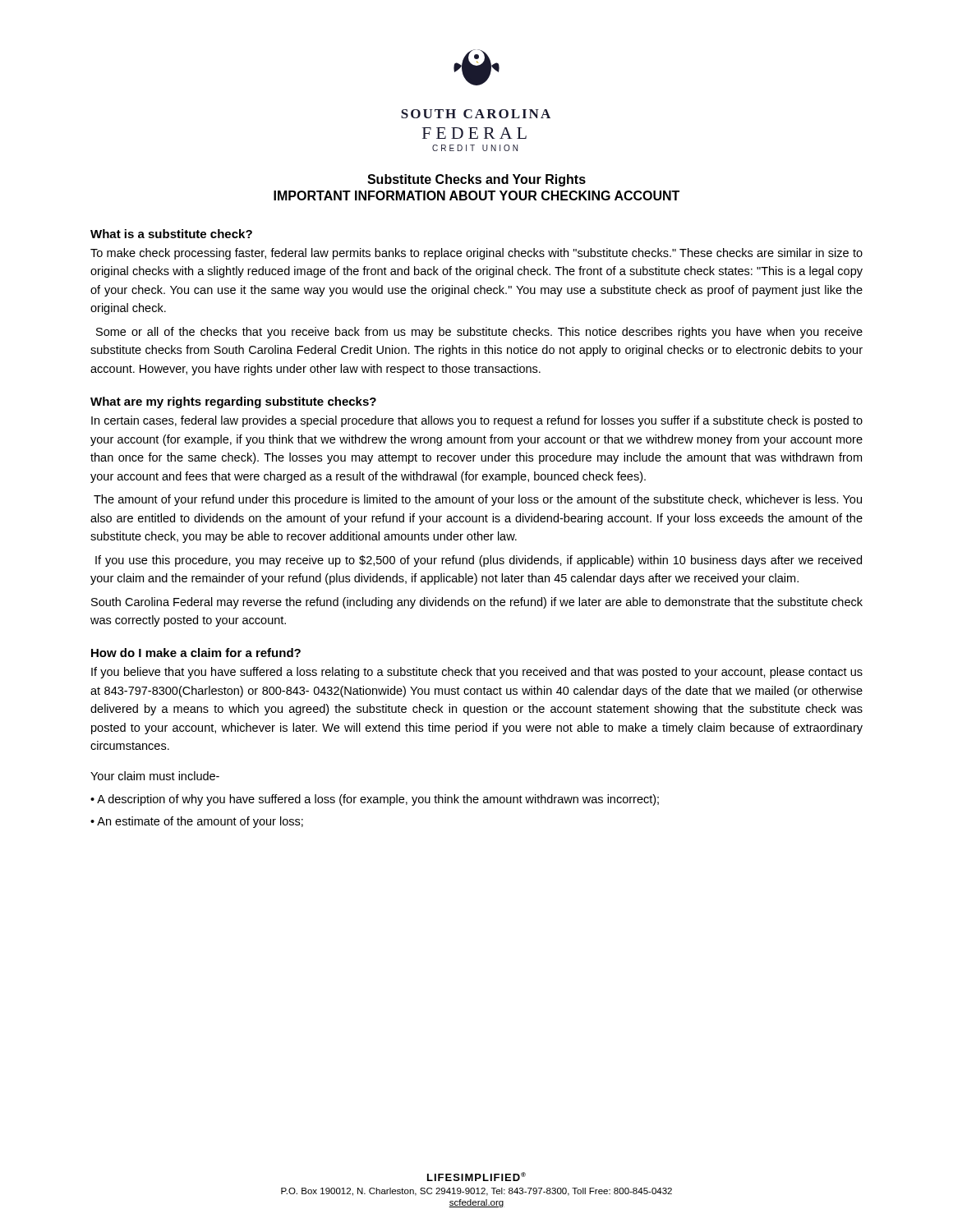This screenshot has width=953, height=1232.
Task: Click the passage that begins "If you believe that you have suffered"
Action: (x=476, y=709)
